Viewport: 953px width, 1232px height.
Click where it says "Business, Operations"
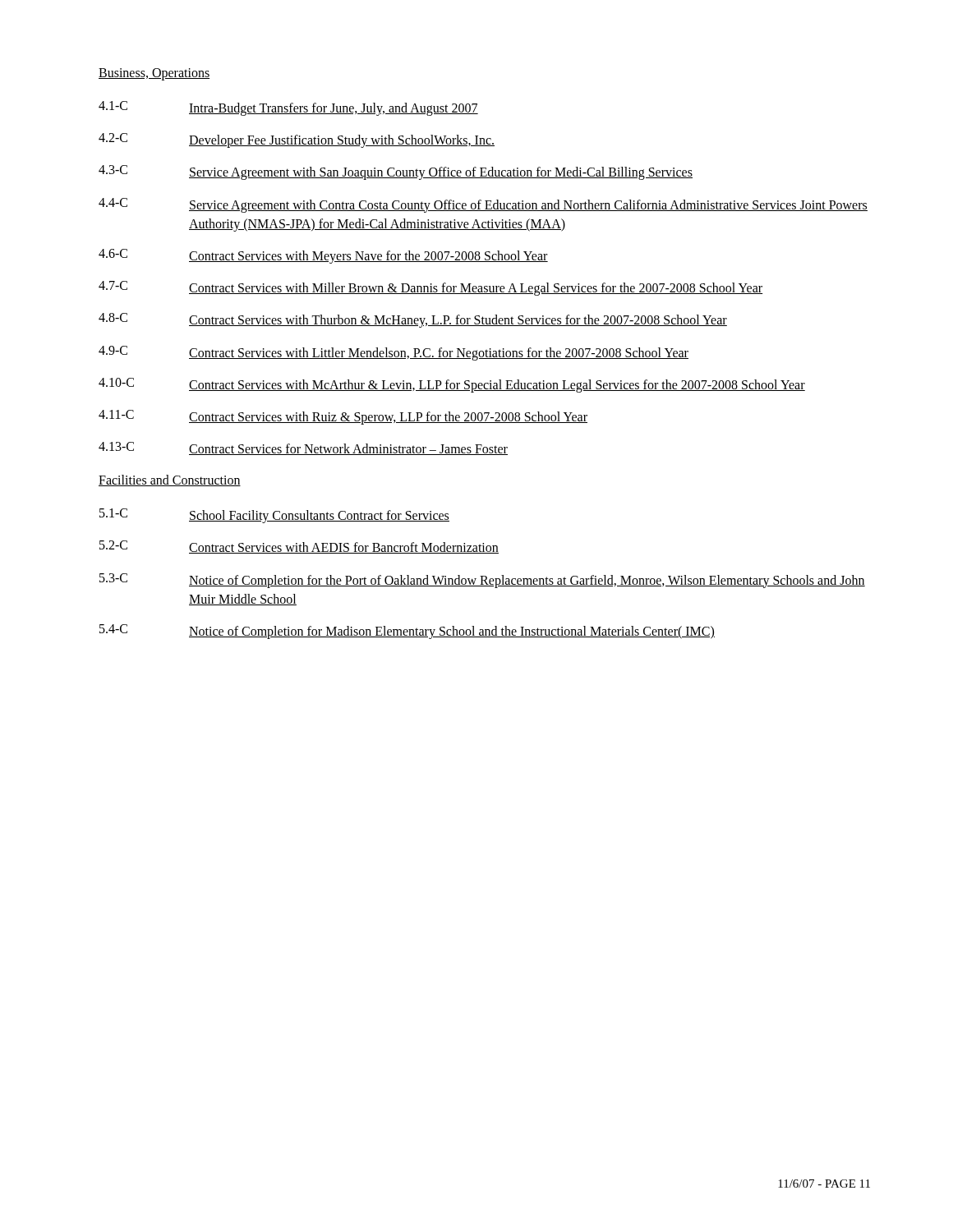[154, 73]
